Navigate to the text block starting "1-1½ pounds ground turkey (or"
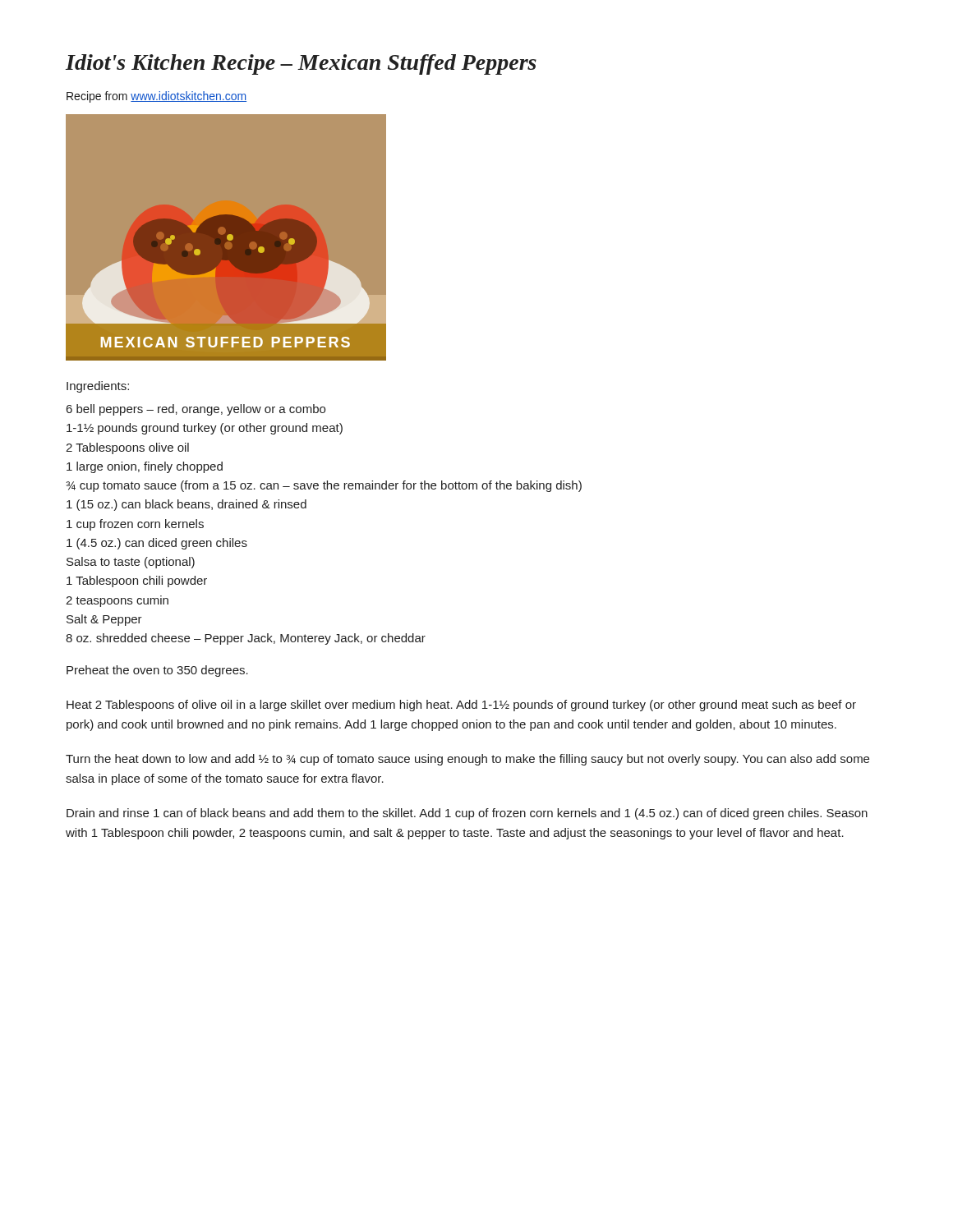953x1232 pixels. click(204, 428)
